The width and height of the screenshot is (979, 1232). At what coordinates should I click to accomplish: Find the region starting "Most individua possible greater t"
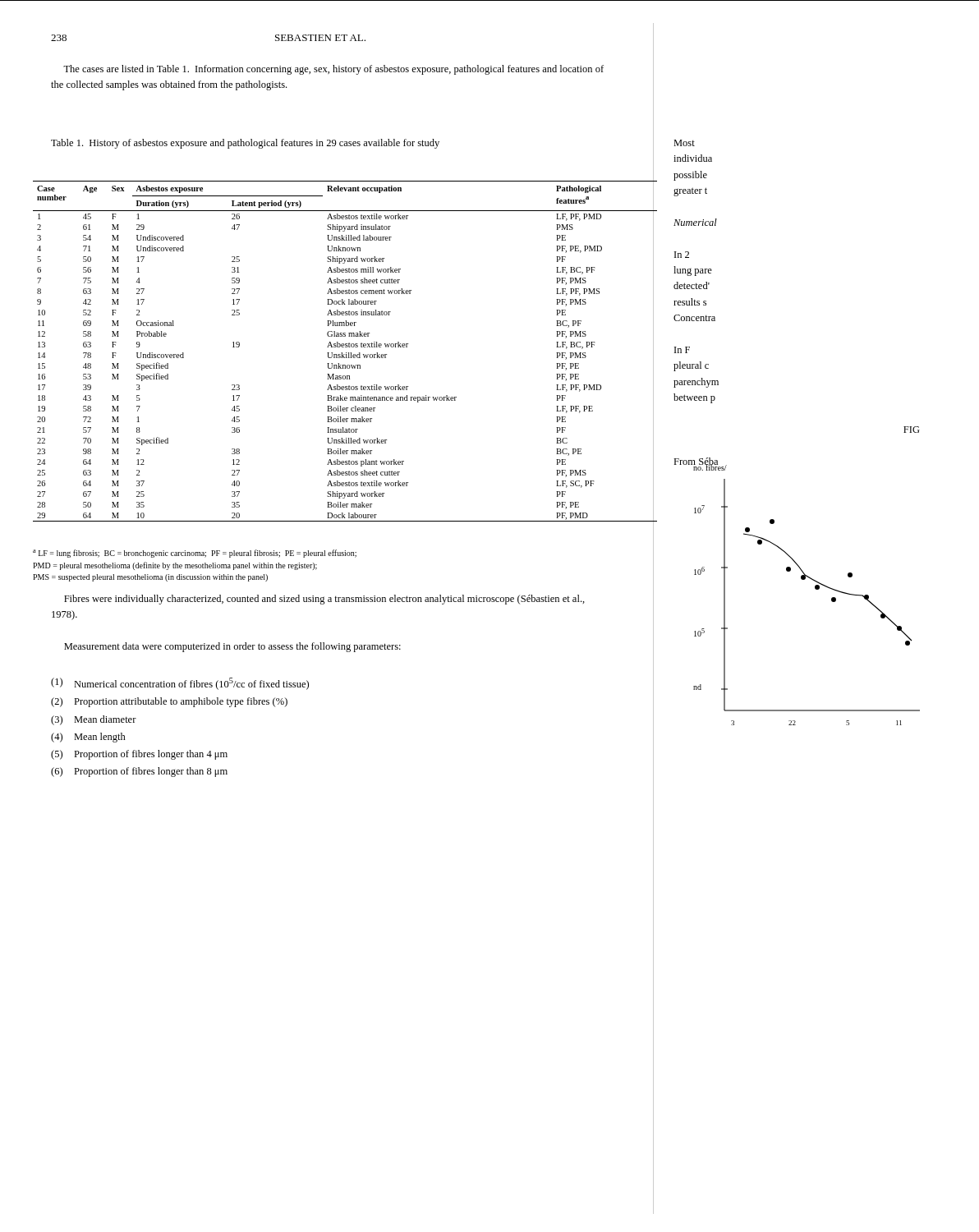point(684,143)
